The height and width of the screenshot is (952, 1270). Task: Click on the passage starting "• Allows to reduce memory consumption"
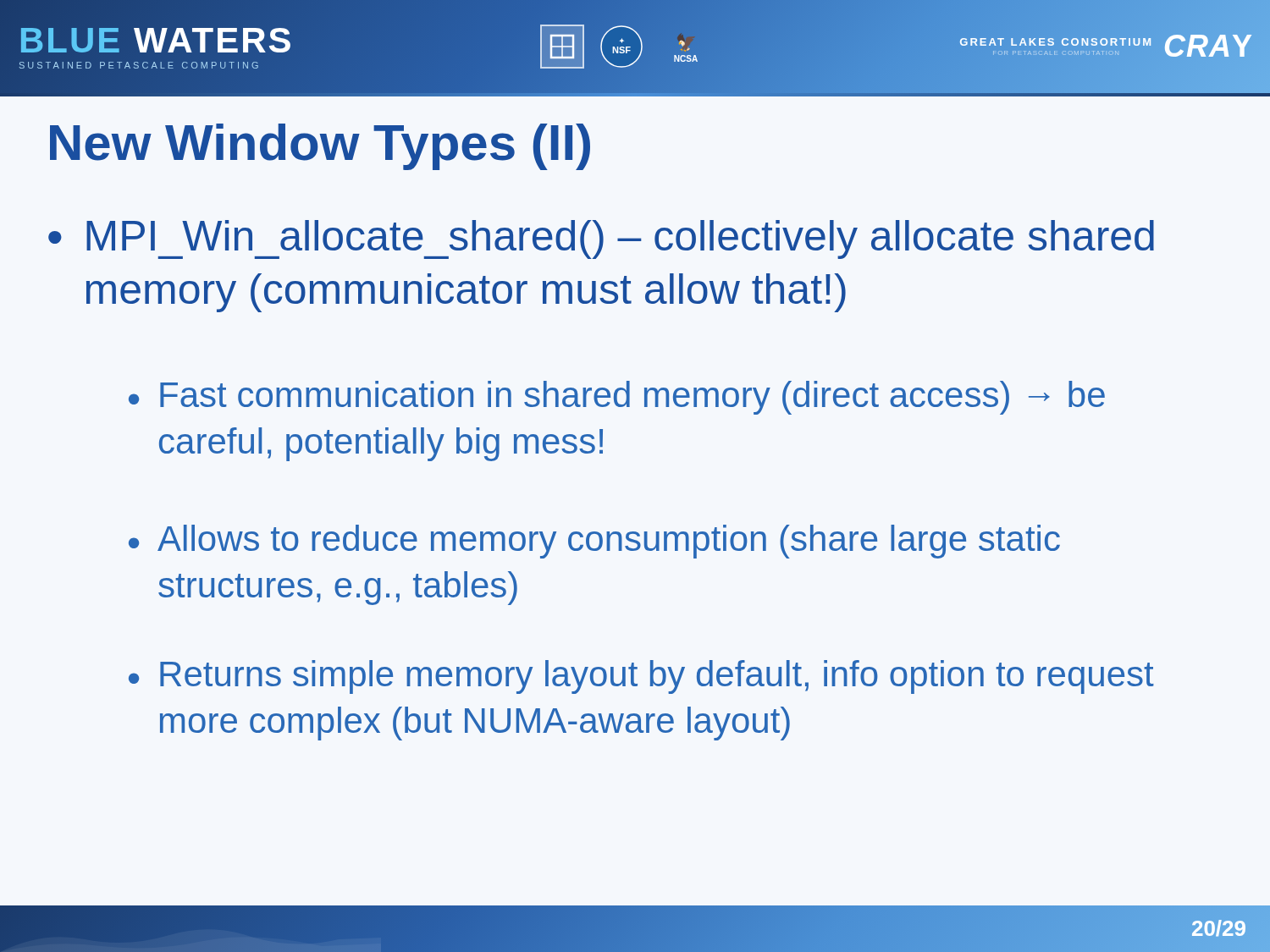point(677,562)
